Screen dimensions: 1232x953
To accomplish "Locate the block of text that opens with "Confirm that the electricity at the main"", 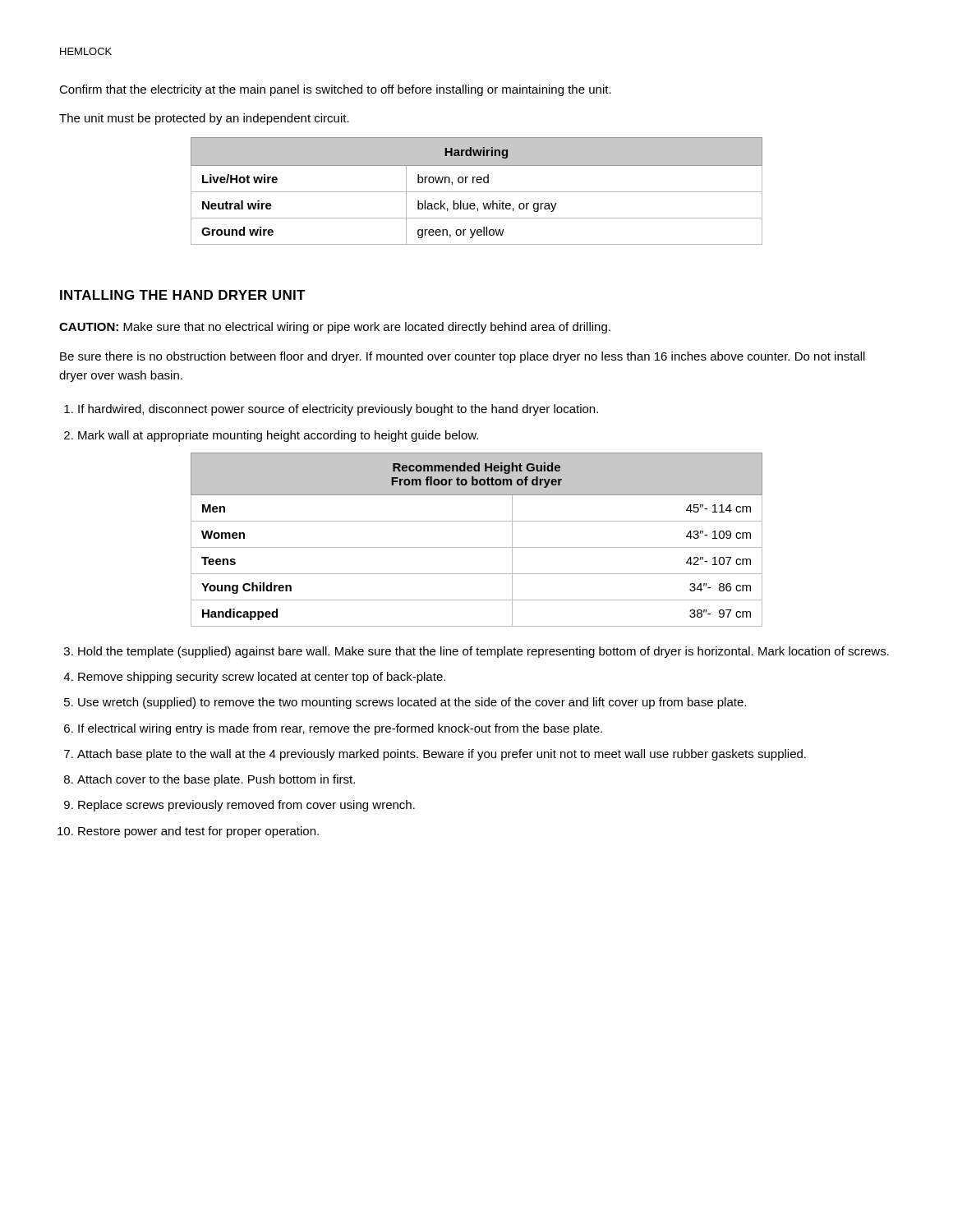I will (335, 89).
